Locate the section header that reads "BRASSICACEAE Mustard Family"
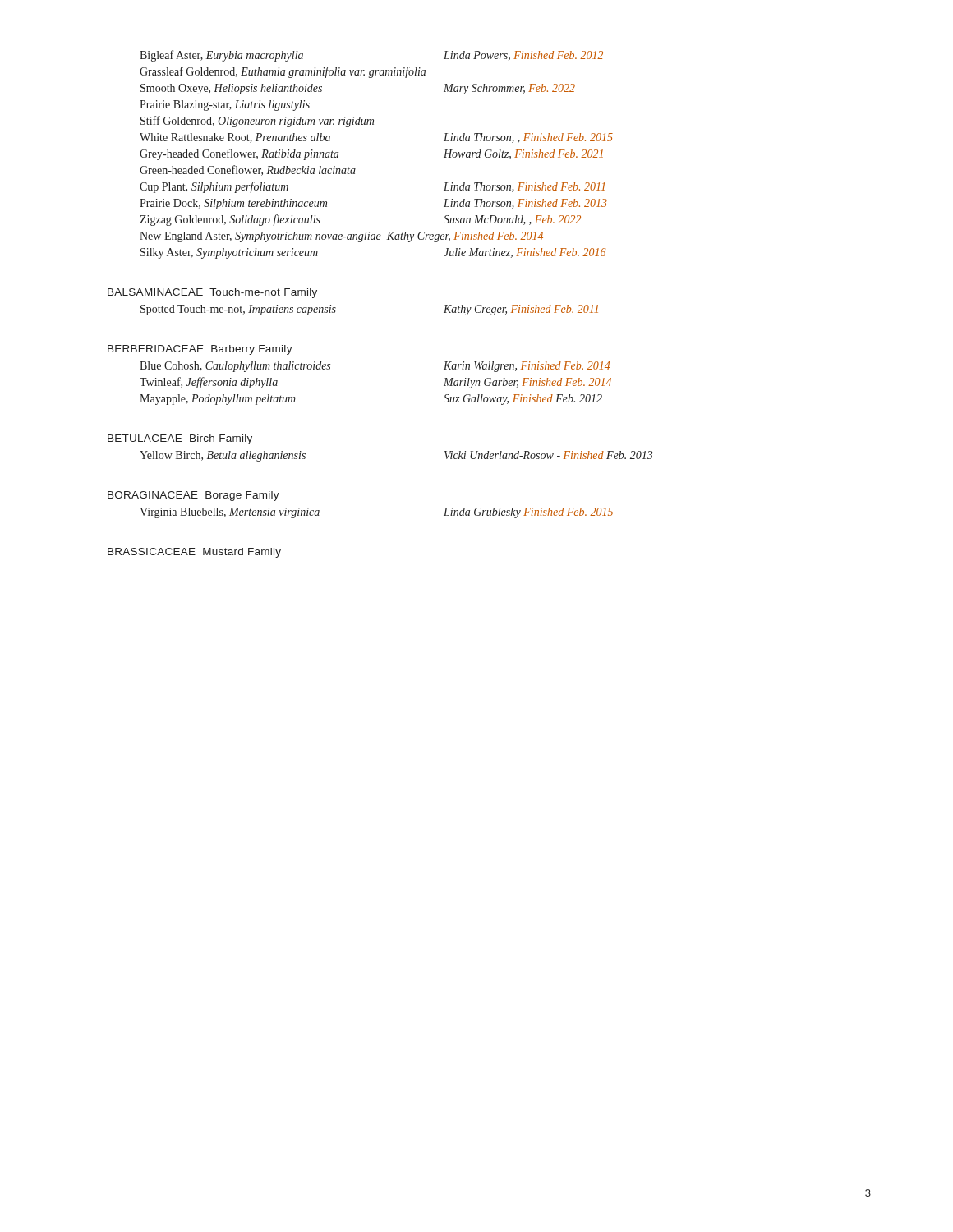The image size is (953, 1232). point(194,552)
